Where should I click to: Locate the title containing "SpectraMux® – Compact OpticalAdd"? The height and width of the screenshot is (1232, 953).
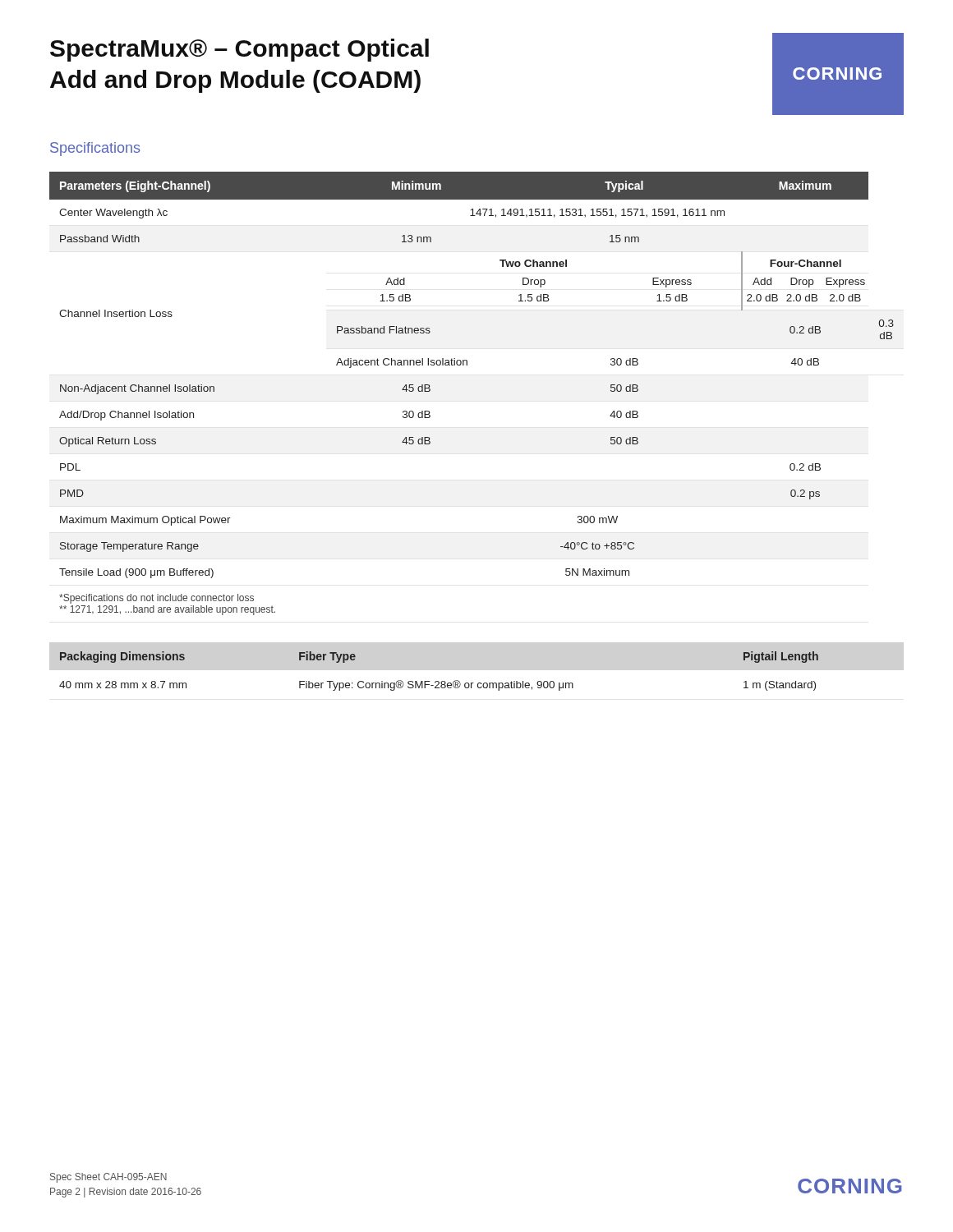[x=240, y=64]
